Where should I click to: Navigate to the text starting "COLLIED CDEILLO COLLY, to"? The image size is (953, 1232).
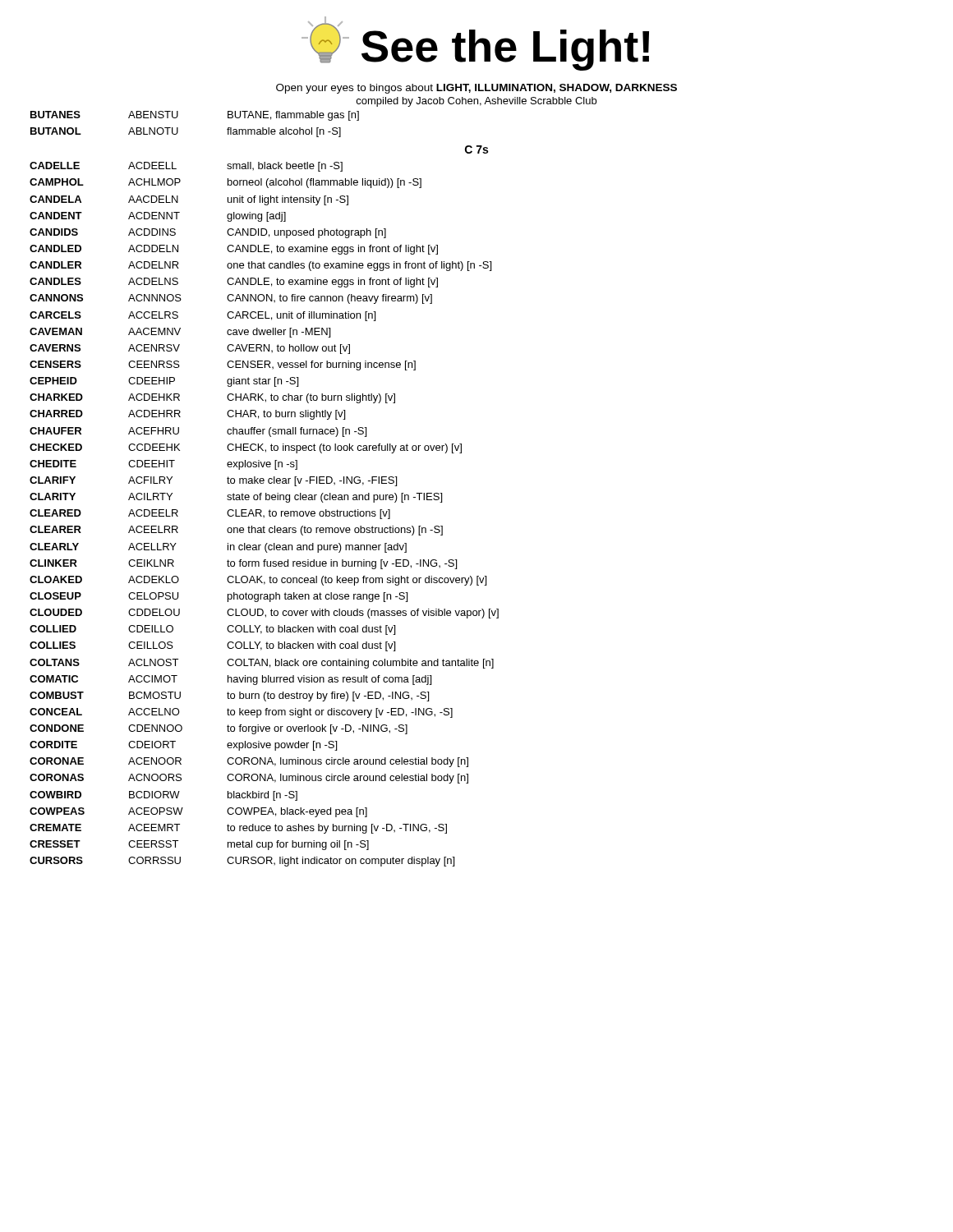55,630
